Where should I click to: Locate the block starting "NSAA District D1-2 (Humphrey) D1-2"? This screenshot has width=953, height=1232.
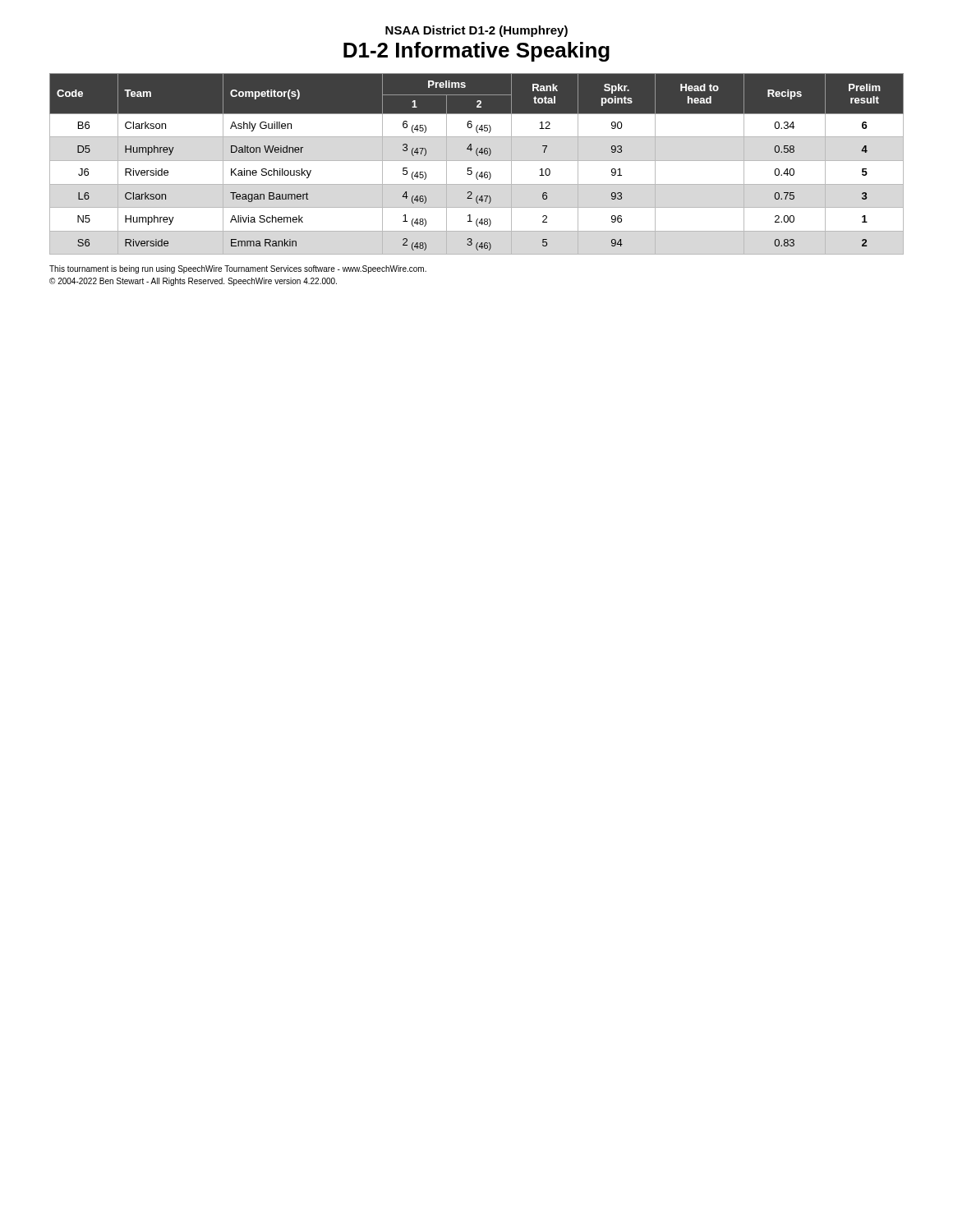476,44
